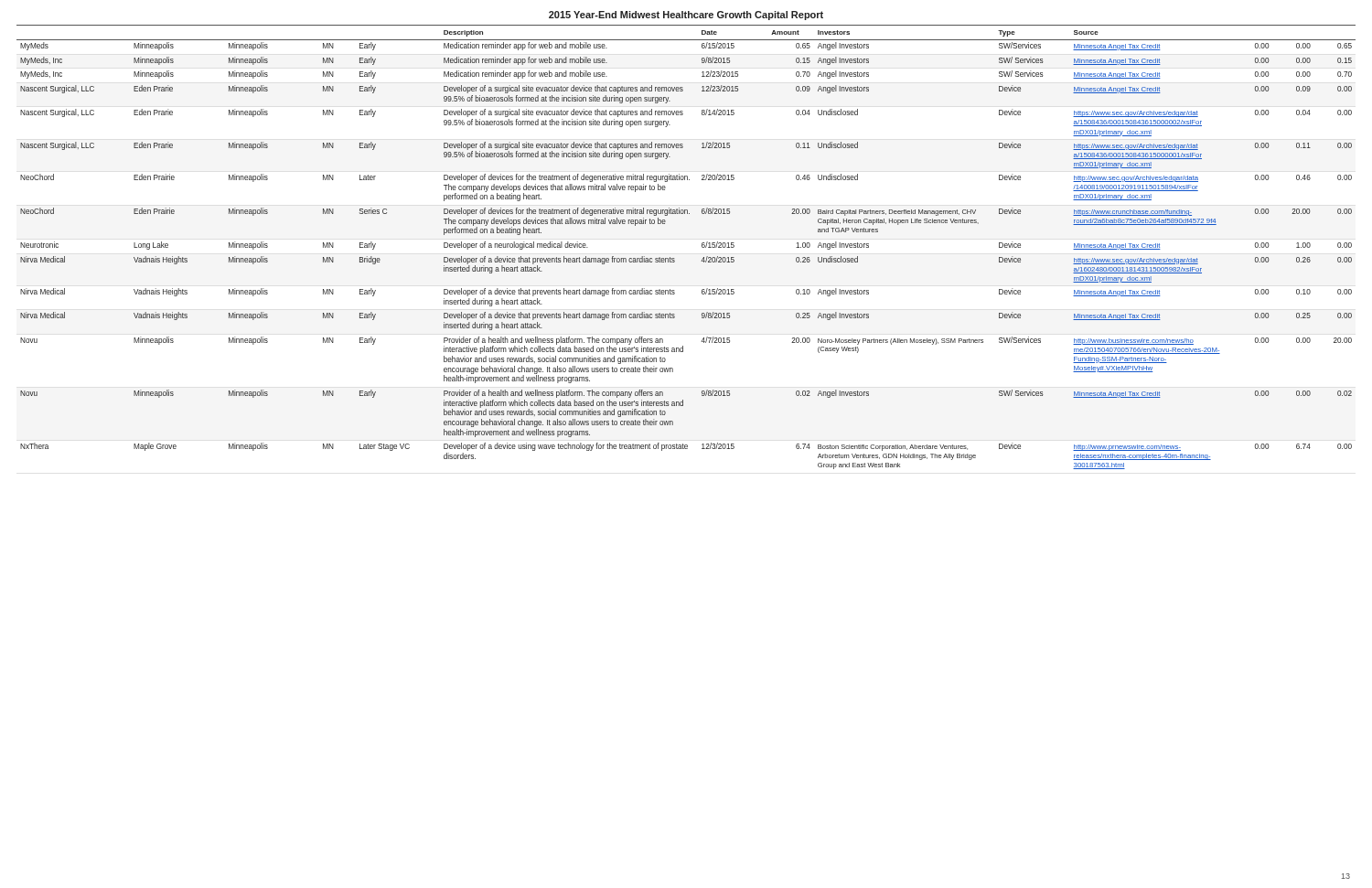Click on the table containing "https://www.crunchbase.com/funding-round/2a6bab8c75e0eb264af5890df4572 9f4"
This screenshot has width=1372, height=888.
(x=686, y=249)
